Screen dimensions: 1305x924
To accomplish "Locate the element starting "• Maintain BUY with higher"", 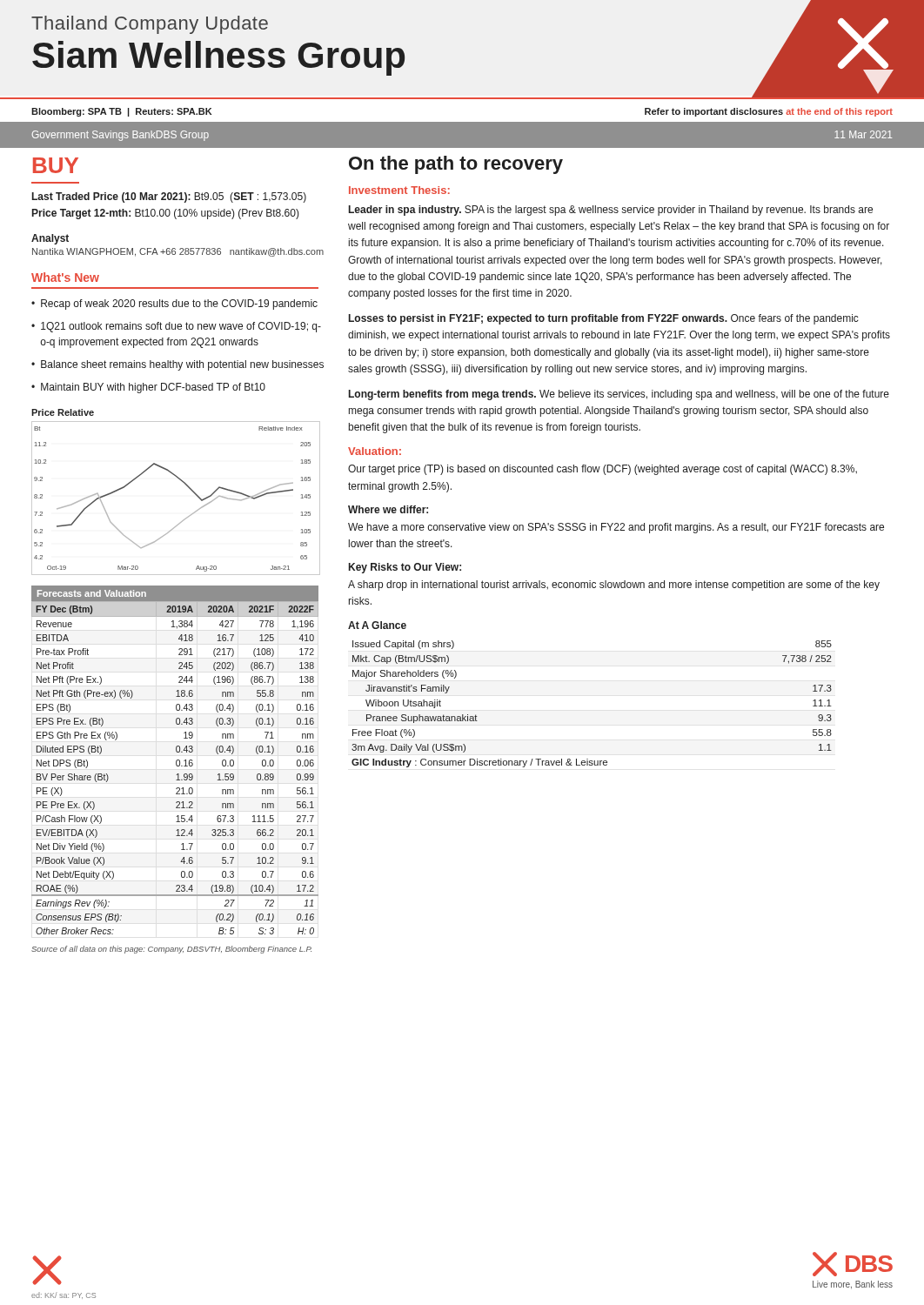I will pyautogui.click(x=148, y=387).
